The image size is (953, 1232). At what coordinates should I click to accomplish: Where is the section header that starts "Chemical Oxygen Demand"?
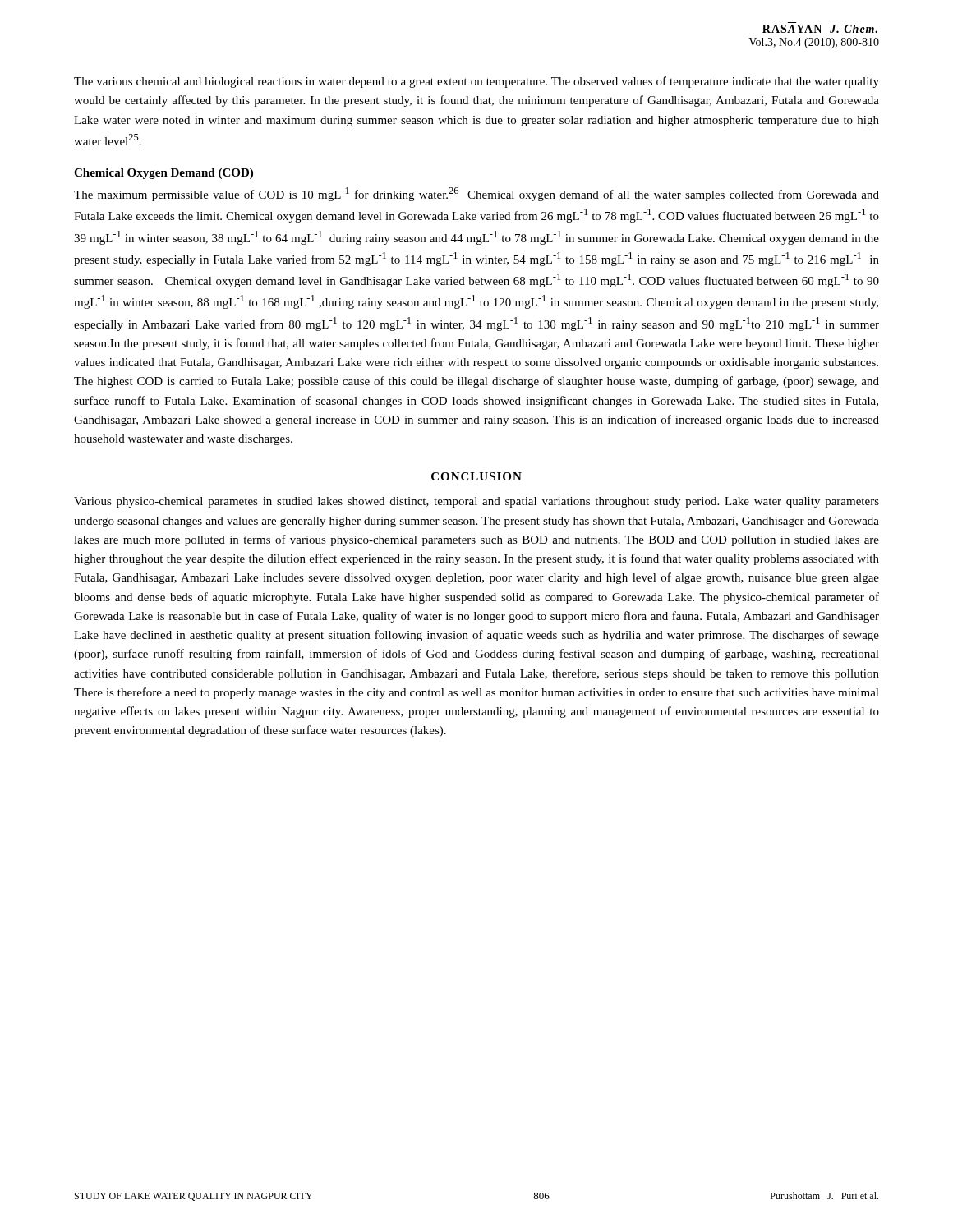(x=164, y=172)
